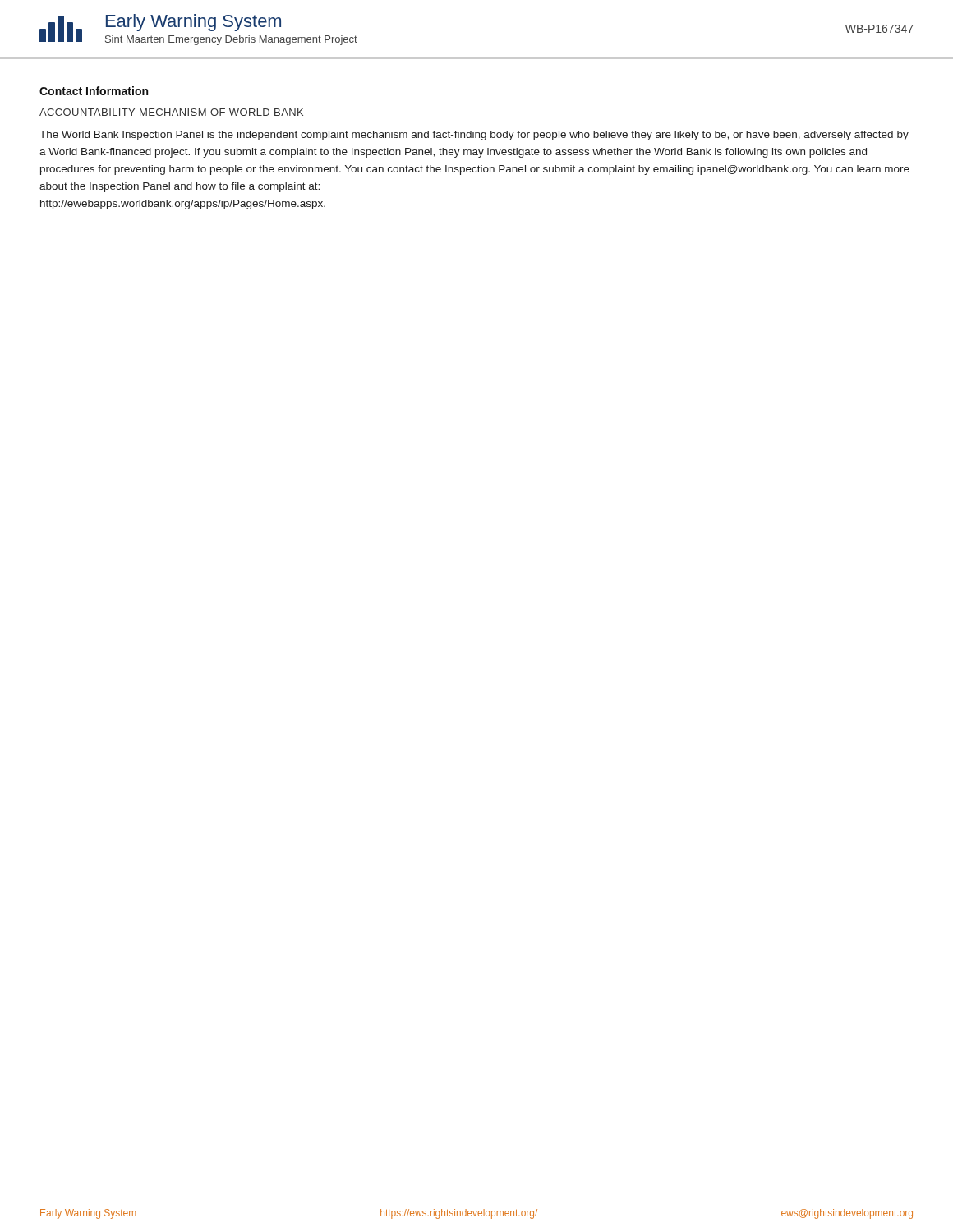
Task: Find the text block starting "Contact Information"
Action: click(x=94, y=91)
